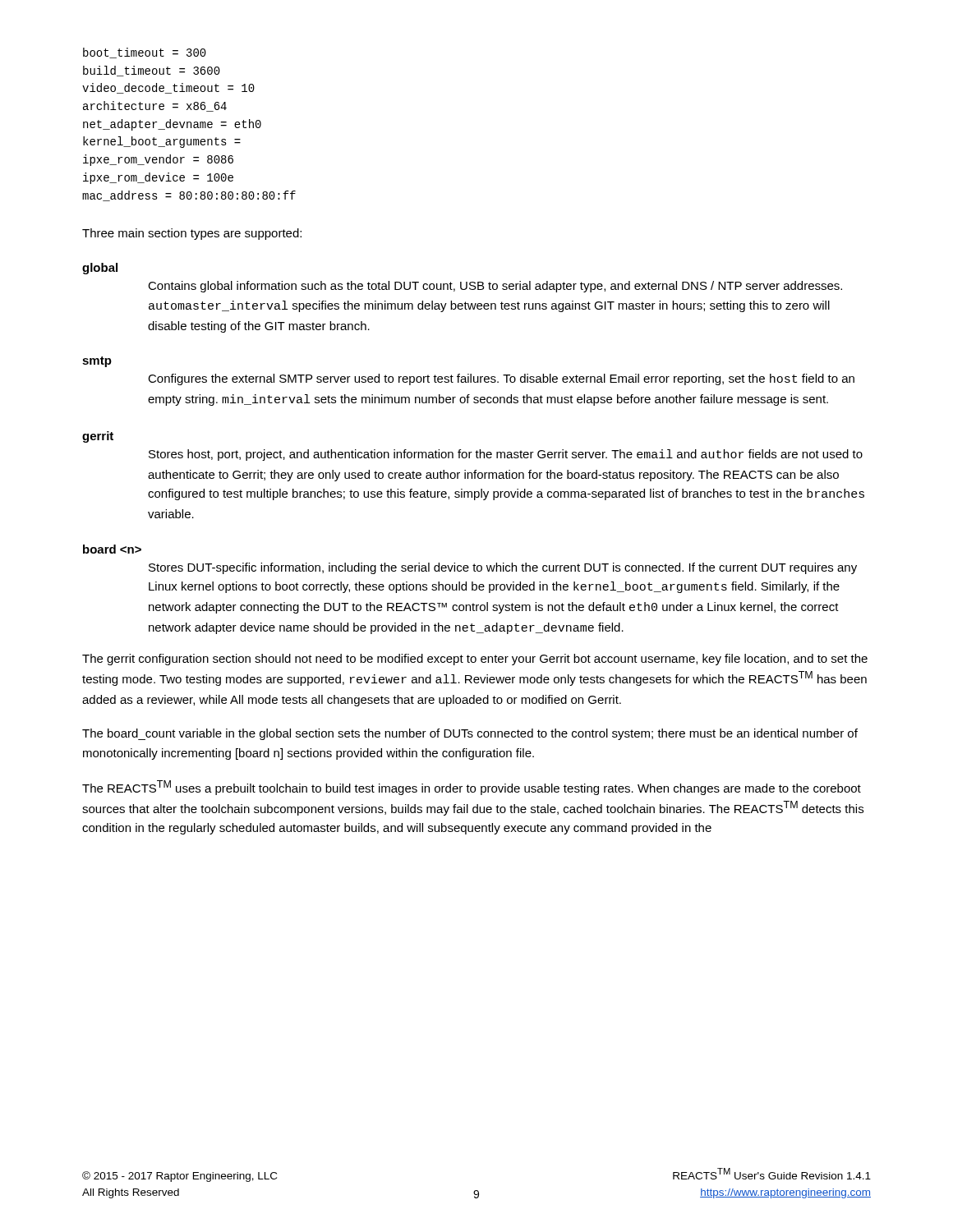Screen dimensions: 1232x953
Task: Click on the region starting "Stores DUT-specific information, including the serial"
Action: (502, 598)
